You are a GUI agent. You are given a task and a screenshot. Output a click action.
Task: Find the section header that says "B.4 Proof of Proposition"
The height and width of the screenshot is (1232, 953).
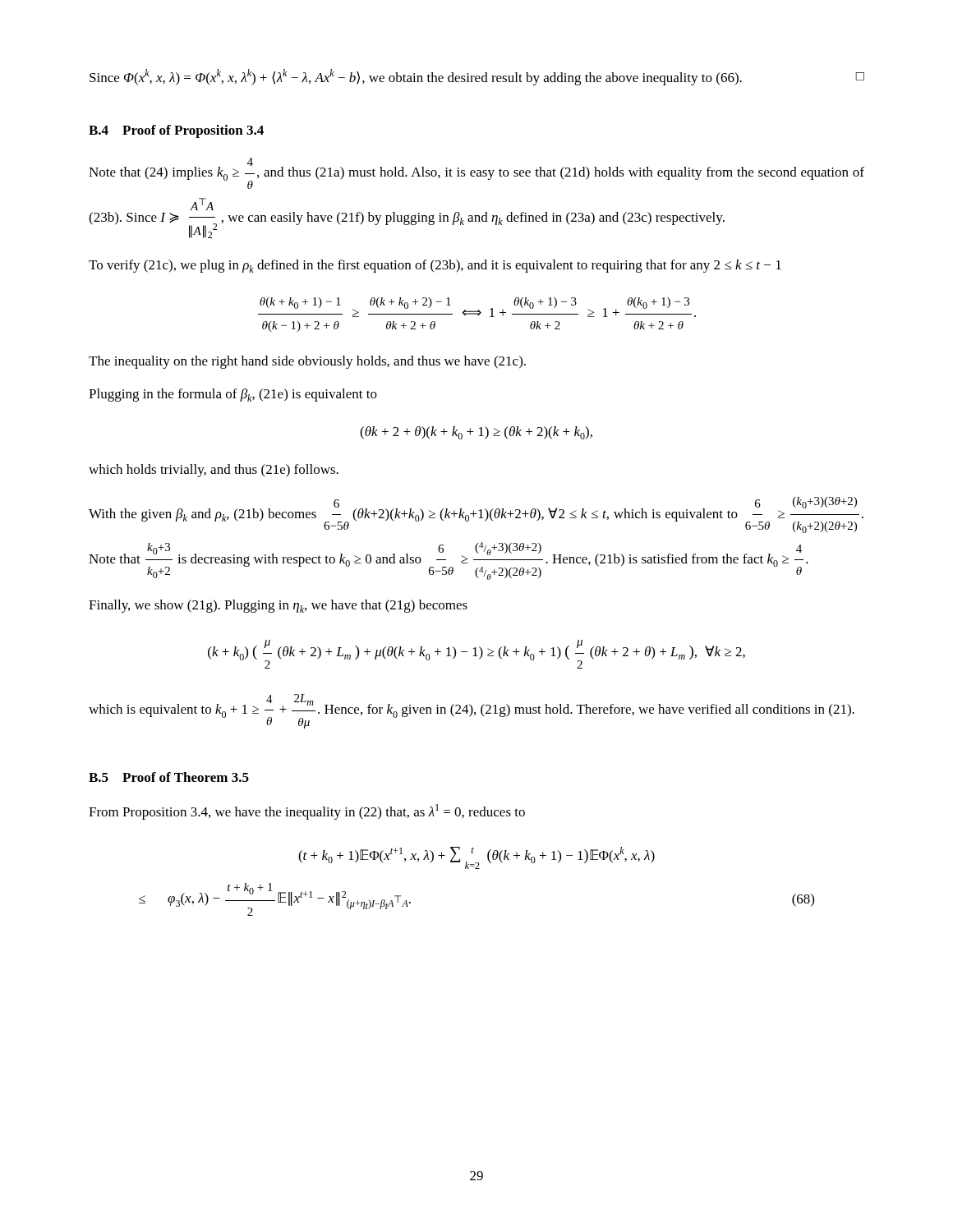(176, 130)
